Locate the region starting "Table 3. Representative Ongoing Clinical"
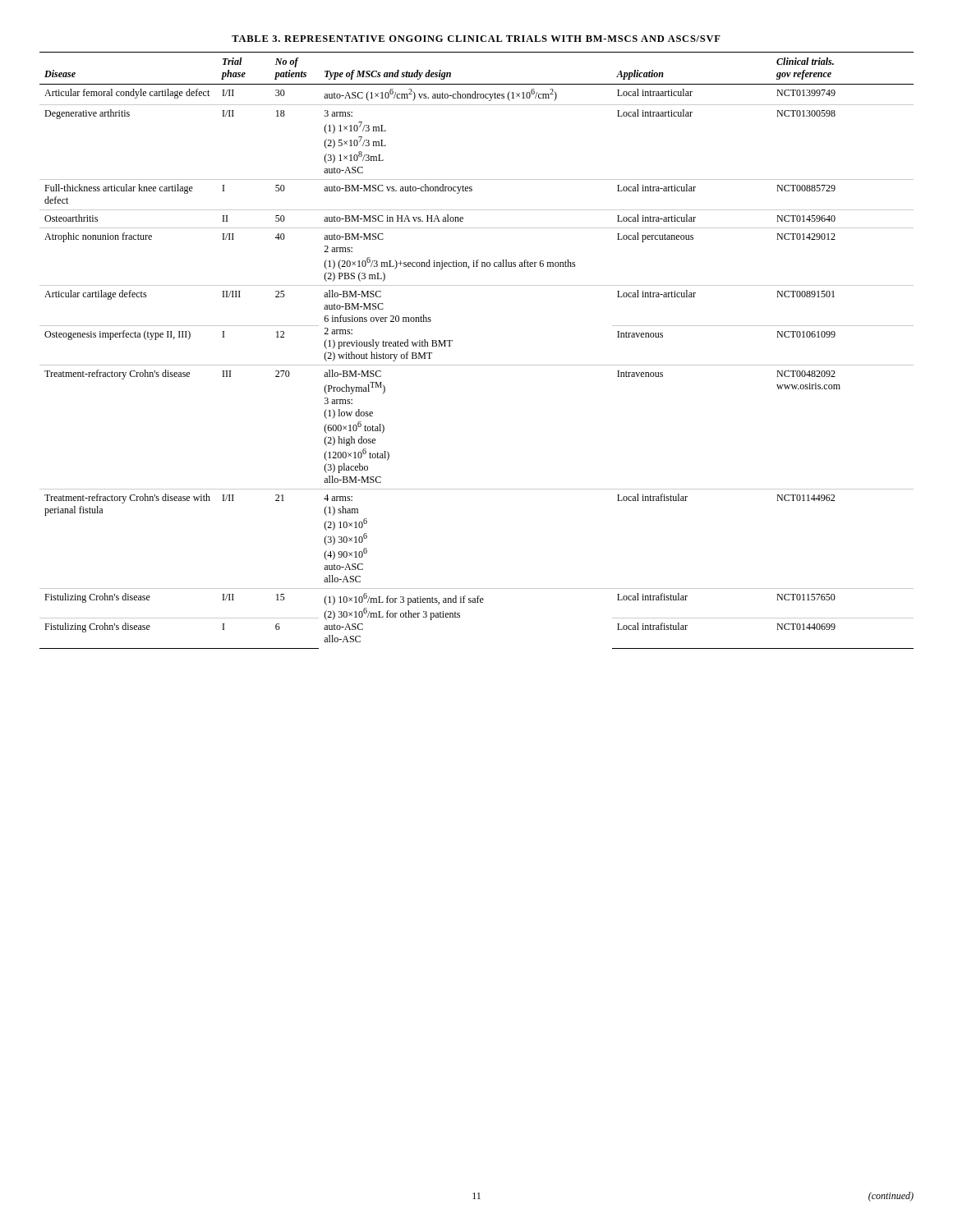Screen dimensions: 1232x953 click(x=476, y=39)
